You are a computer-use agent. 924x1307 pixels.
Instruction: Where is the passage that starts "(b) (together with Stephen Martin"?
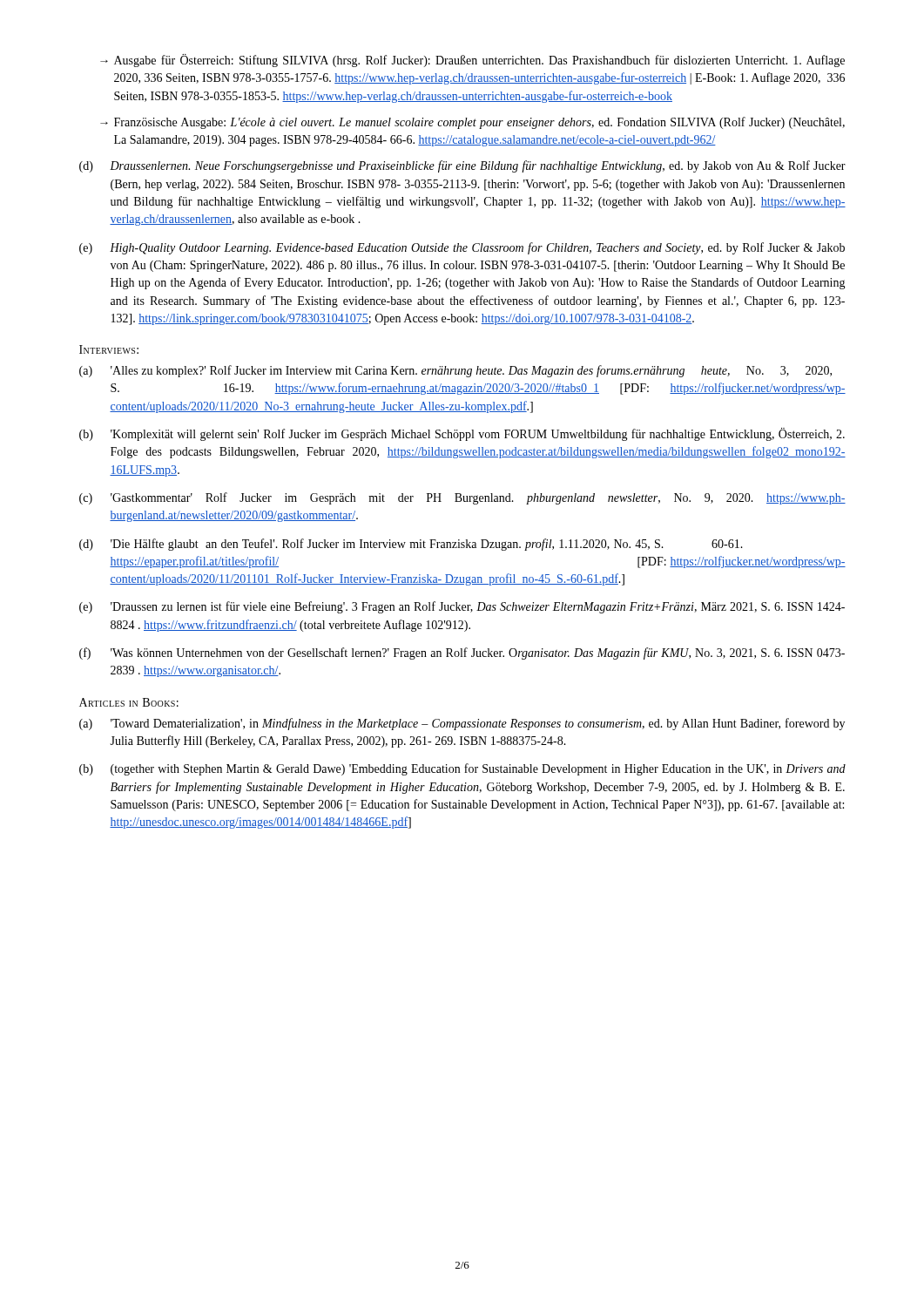pos(462,796)
